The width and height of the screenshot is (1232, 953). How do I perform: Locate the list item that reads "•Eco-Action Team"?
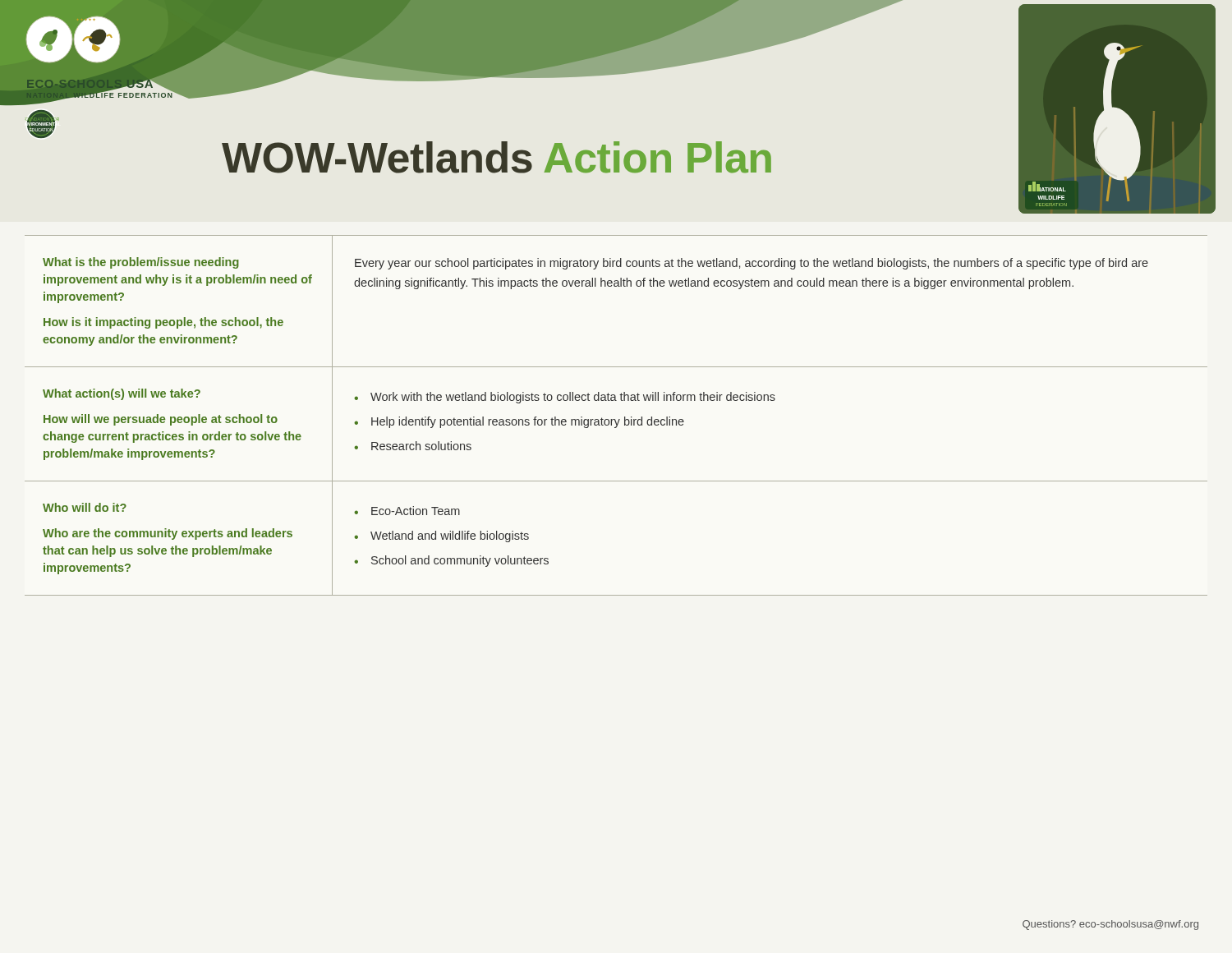[x=407, y=513]
